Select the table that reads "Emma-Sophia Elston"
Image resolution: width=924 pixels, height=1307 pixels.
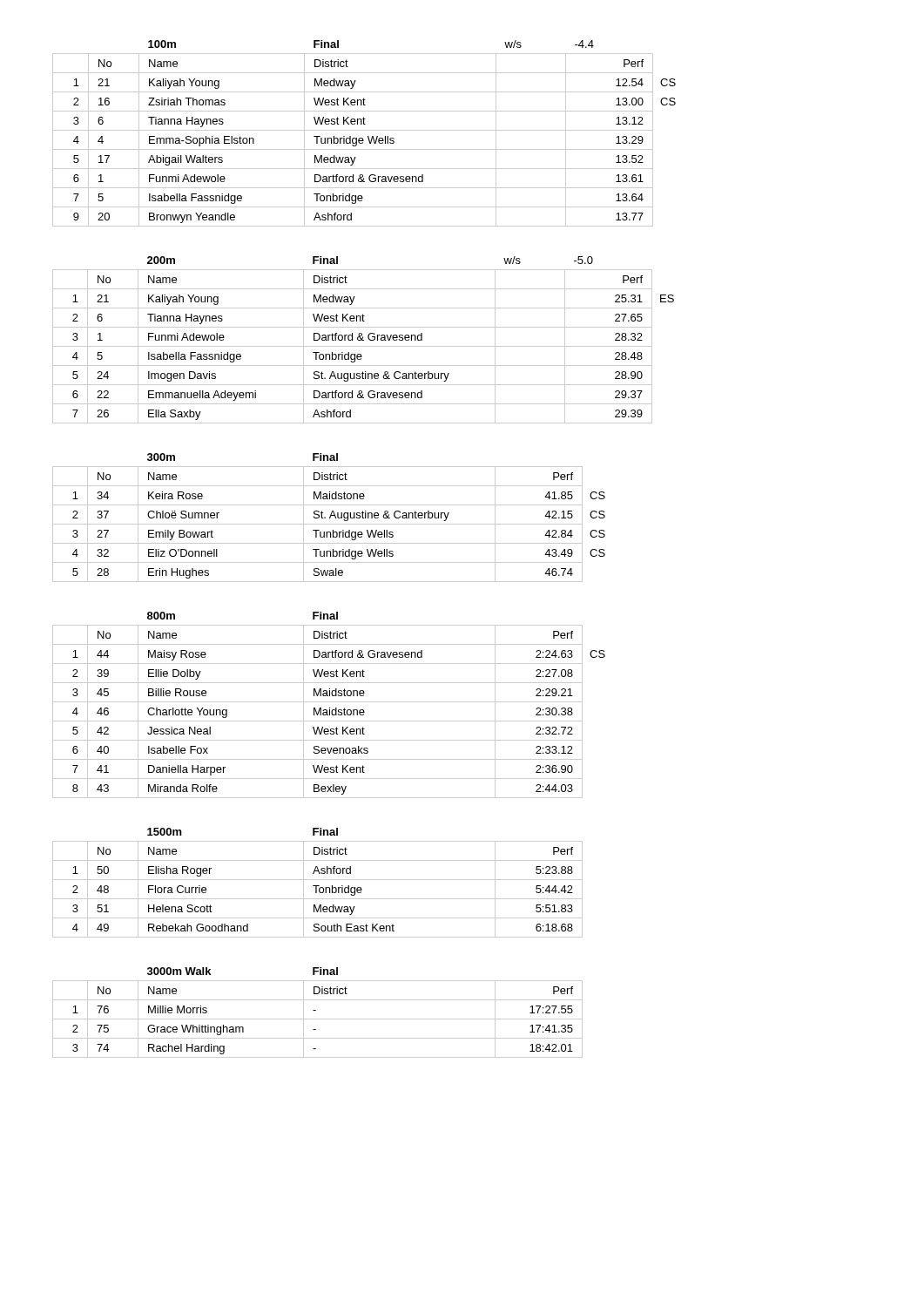(462, 131)
